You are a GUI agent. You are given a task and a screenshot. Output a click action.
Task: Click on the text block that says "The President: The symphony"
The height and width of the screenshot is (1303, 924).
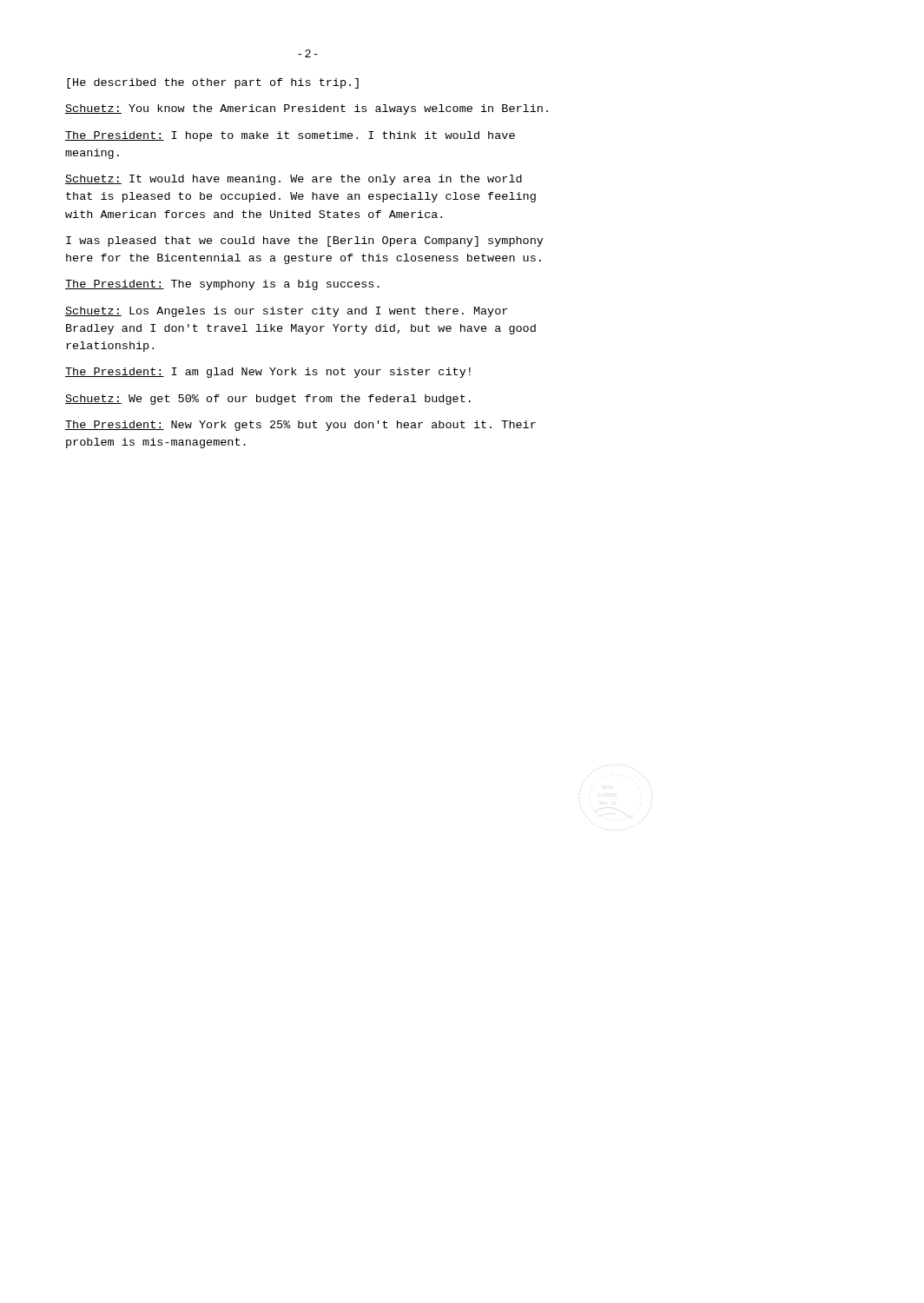pos(223,285)
